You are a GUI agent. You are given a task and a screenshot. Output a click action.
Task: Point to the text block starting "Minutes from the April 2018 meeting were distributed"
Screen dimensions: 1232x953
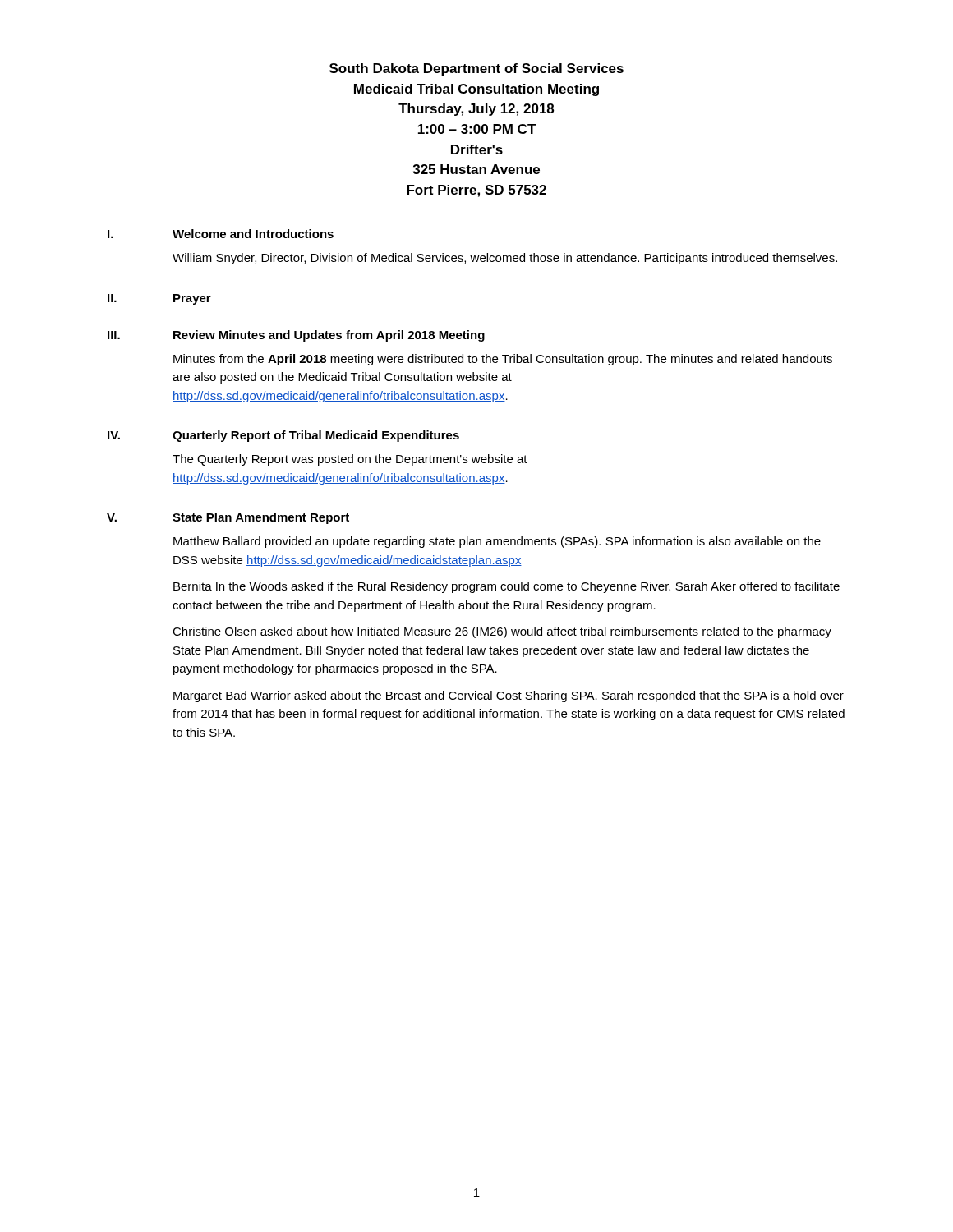tap(503, 377)
